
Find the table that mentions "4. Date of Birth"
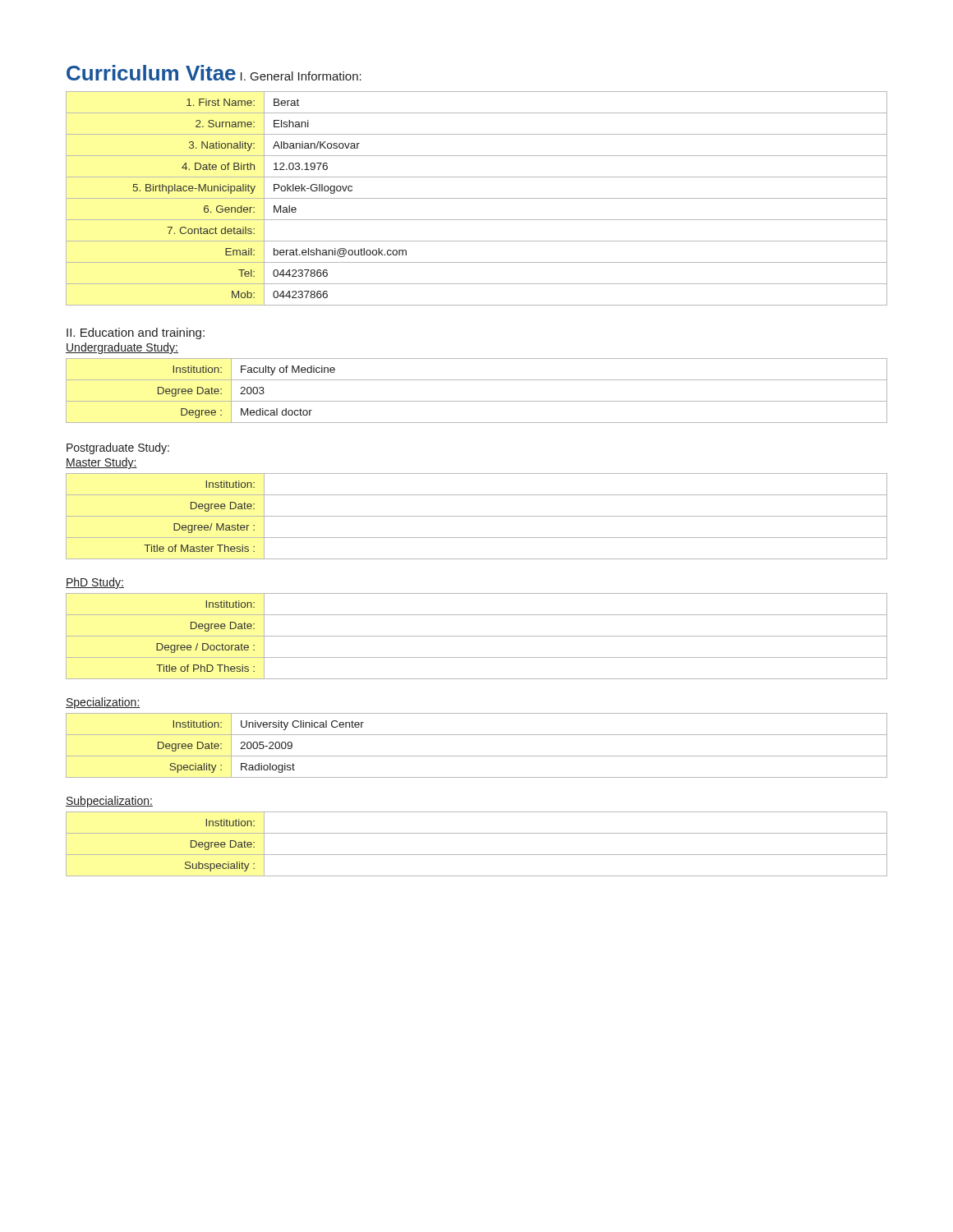476,198
